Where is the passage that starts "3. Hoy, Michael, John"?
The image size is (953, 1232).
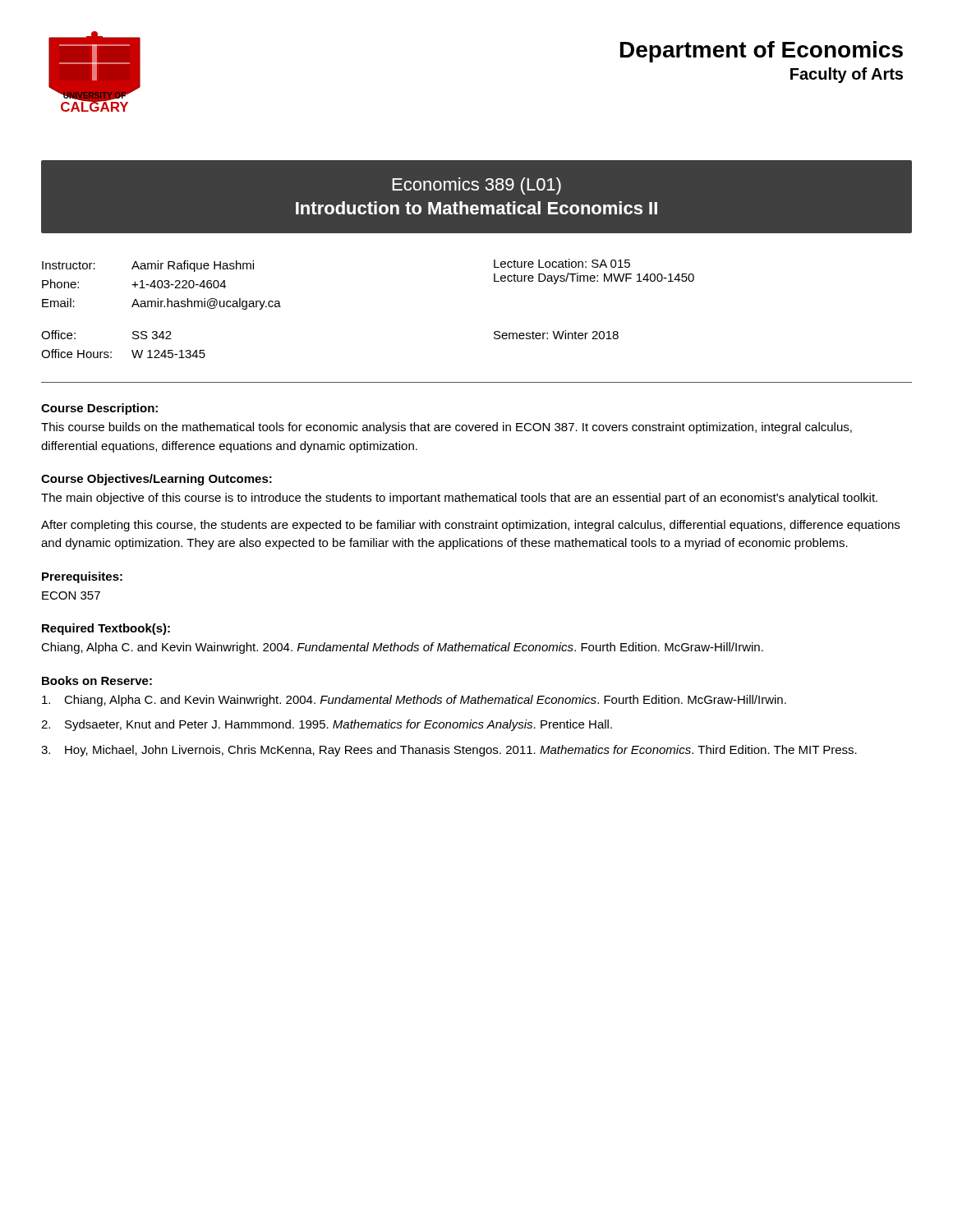[x=476, y=750]
